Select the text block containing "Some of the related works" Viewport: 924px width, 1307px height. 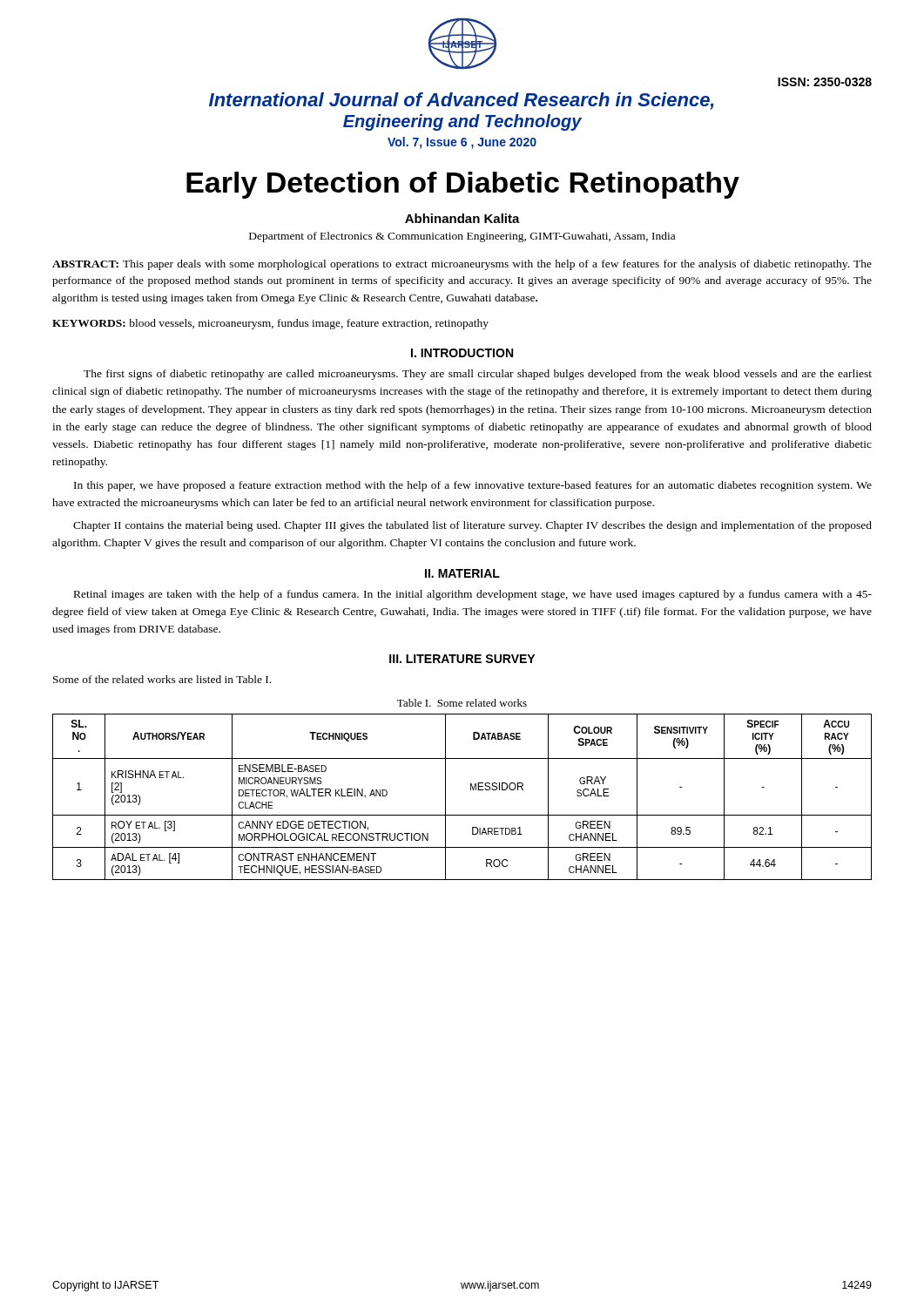point(162,679)
